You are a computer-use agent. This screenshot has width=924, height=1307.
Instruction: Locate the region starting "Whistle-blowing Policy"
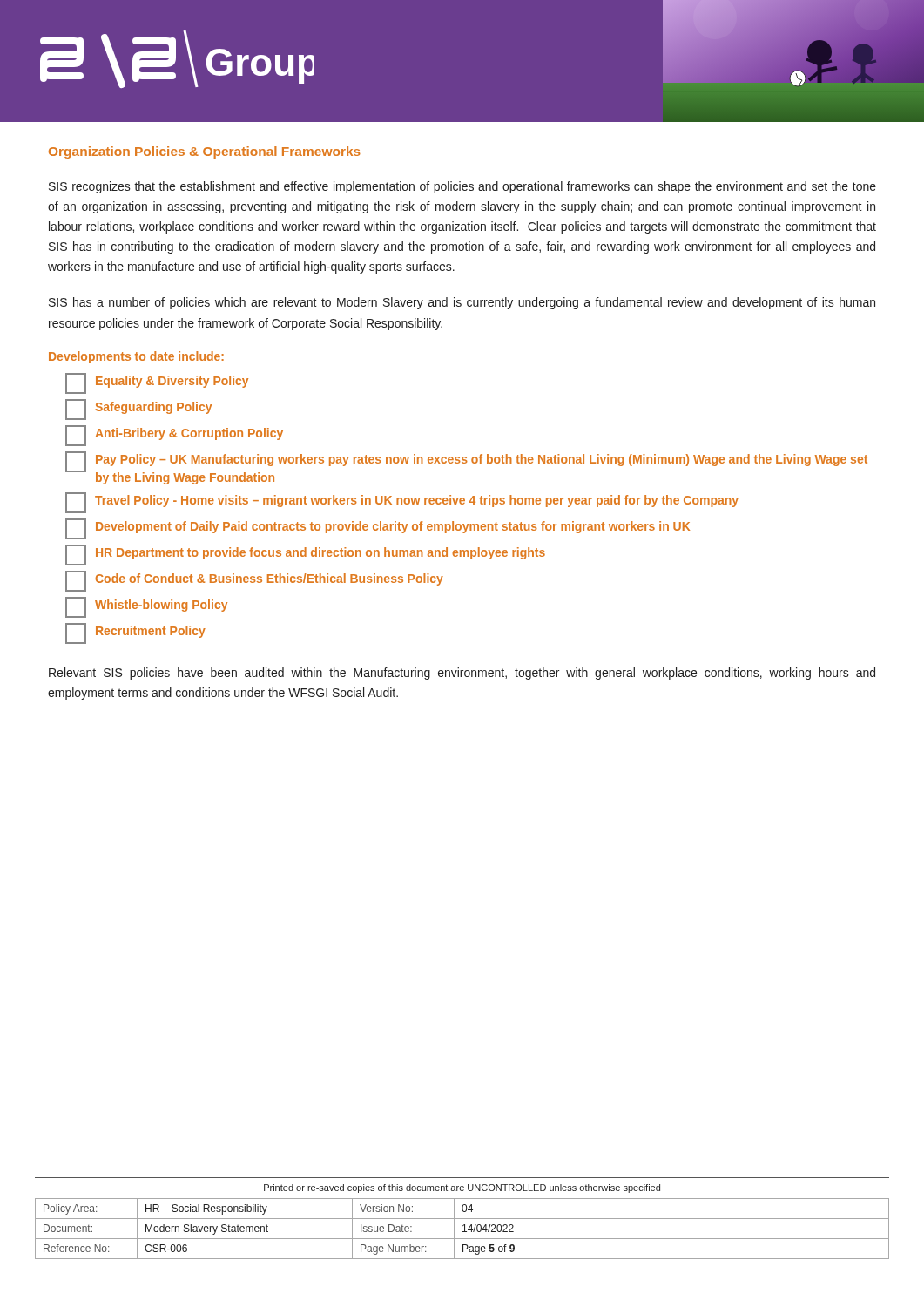pos(146,607)
